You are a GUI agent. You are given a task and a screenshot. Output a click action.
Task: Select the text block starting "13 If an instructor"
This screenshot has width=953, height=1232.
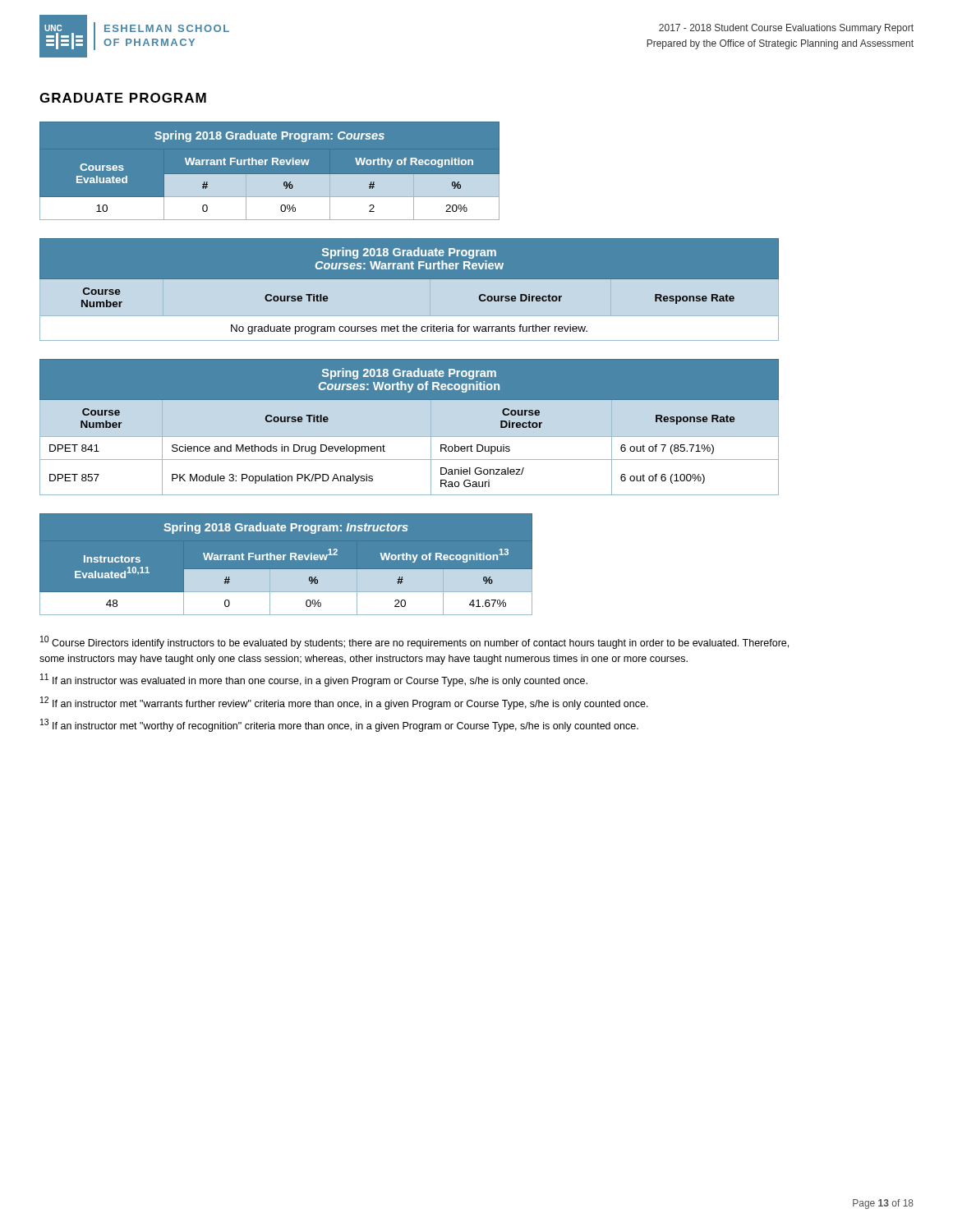tap(339, 725)
